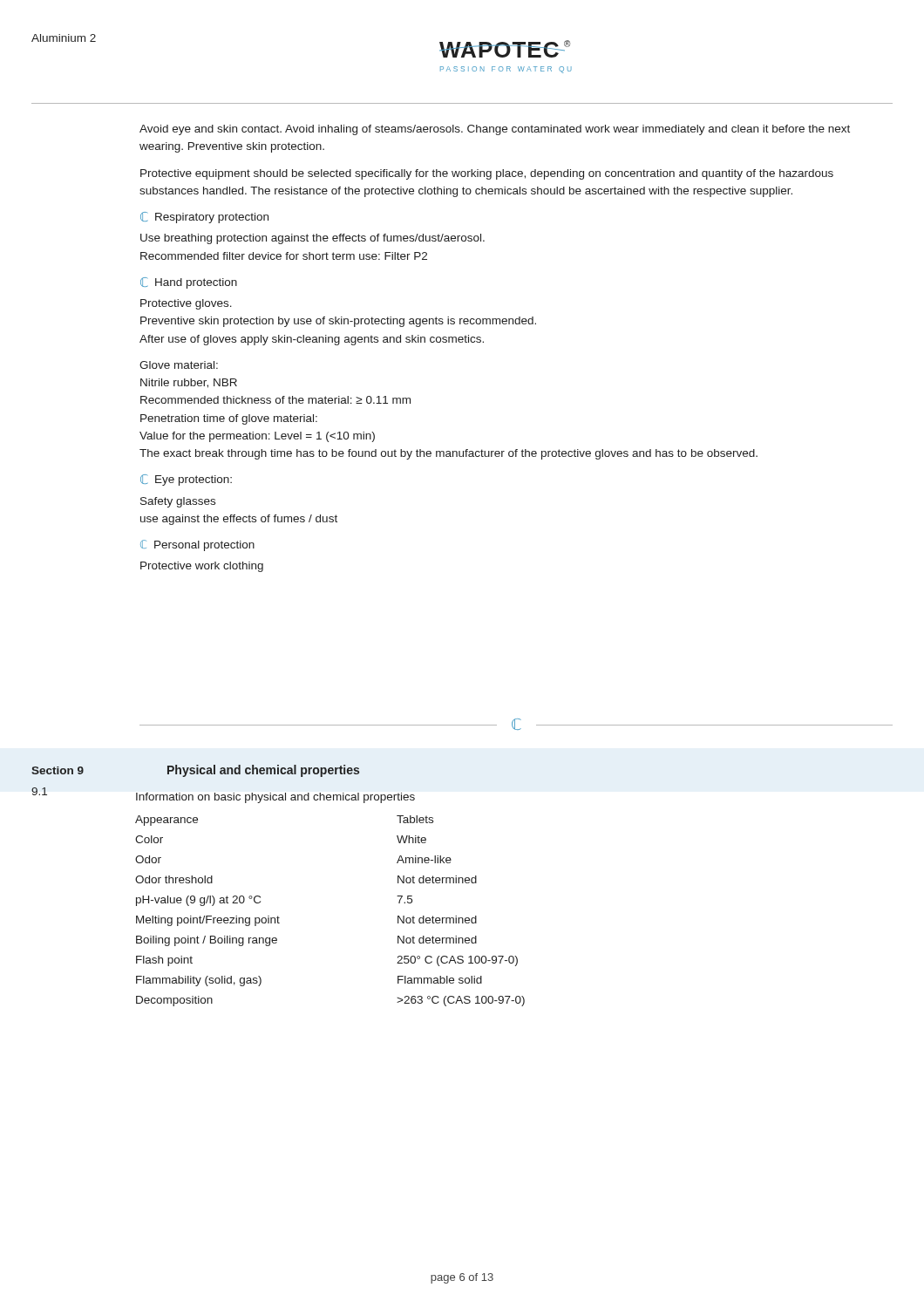Locate the block of text that opens with "Safety glasses use against the effects of"

click(238, 509)
